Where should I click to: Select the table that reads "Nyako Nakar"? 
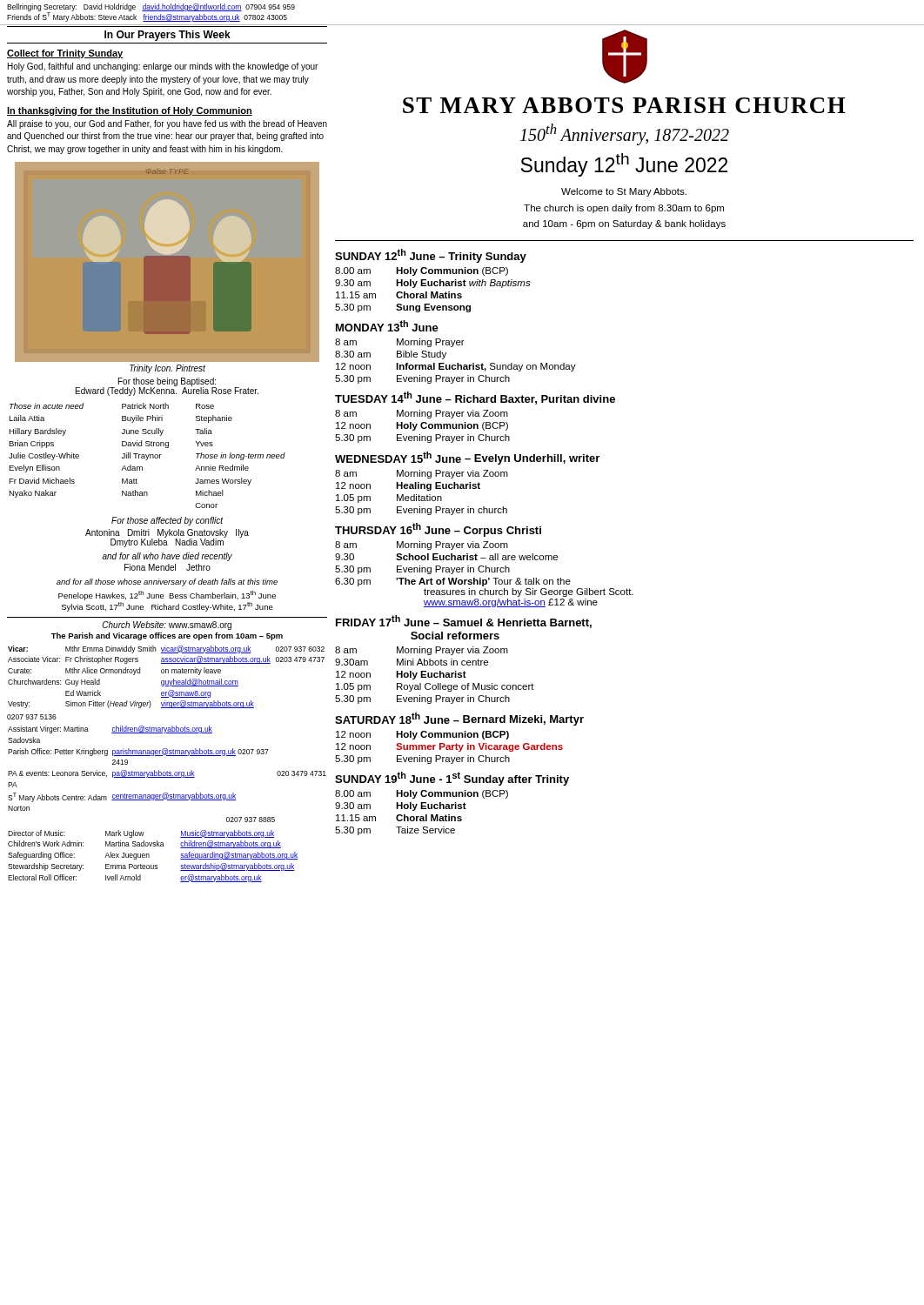[x=167, y=456]
